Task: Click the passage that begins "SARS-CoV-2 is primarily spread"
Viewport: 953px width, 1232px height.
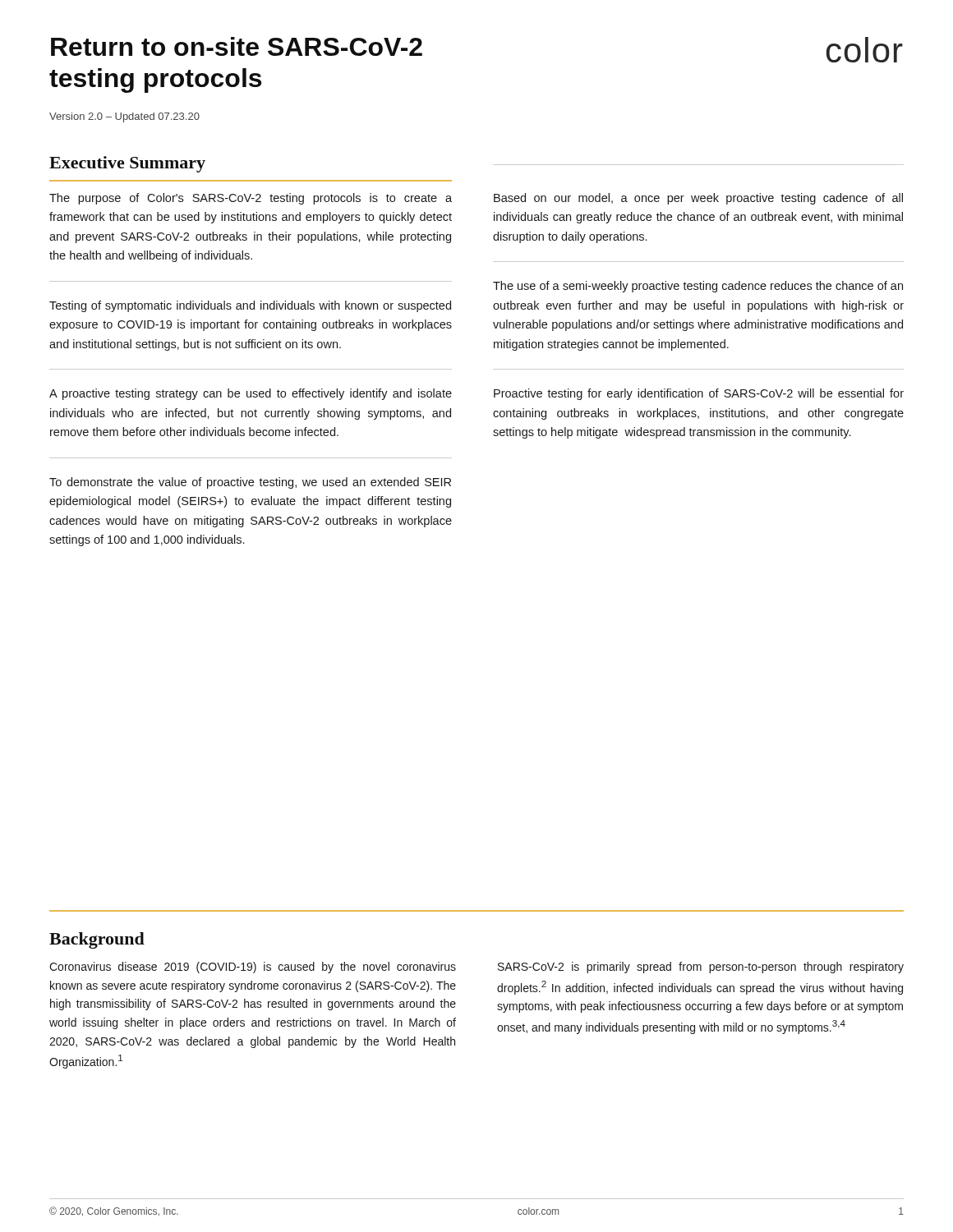Action: [x=700, y=997]
